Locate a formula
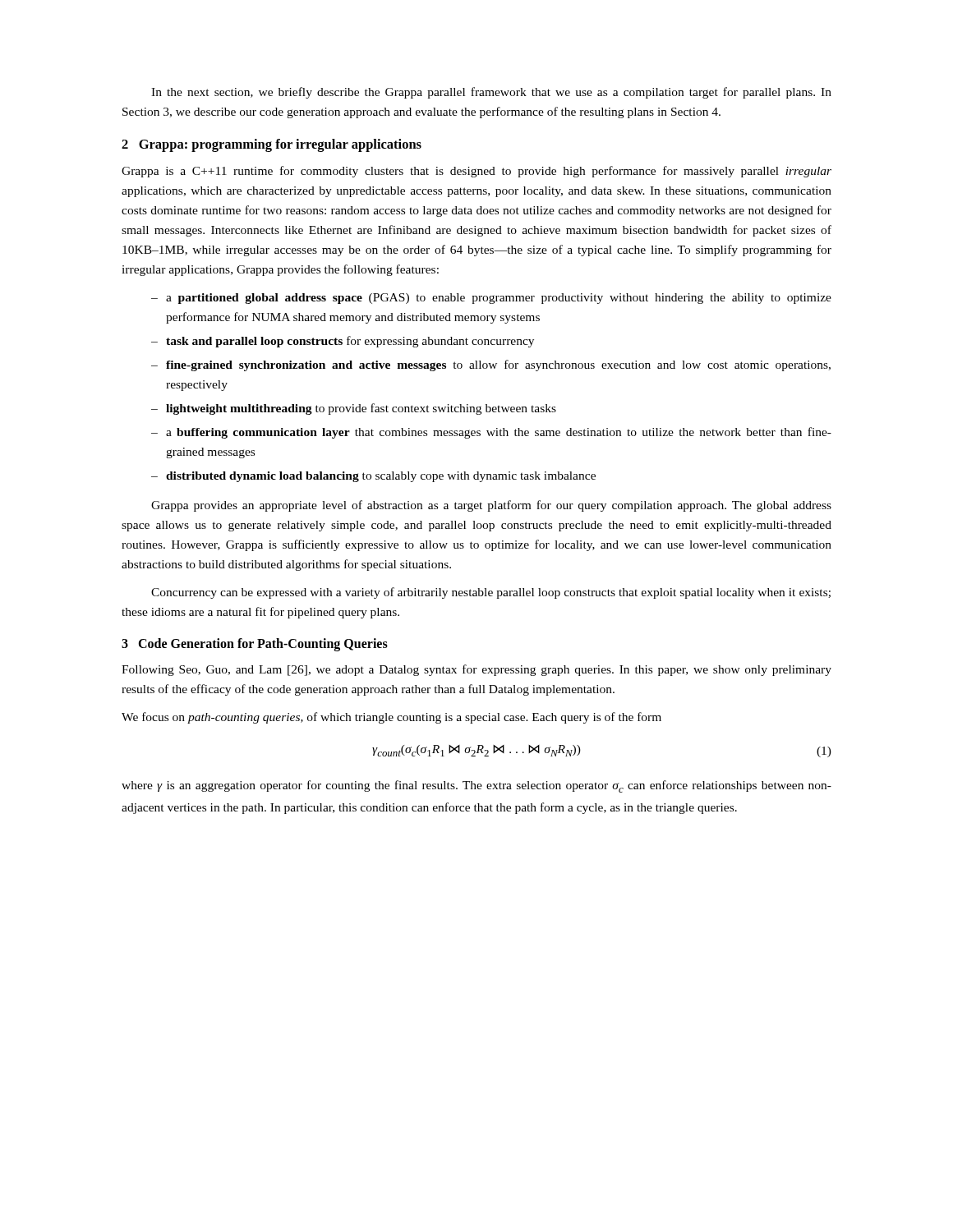 pos(602,751)
